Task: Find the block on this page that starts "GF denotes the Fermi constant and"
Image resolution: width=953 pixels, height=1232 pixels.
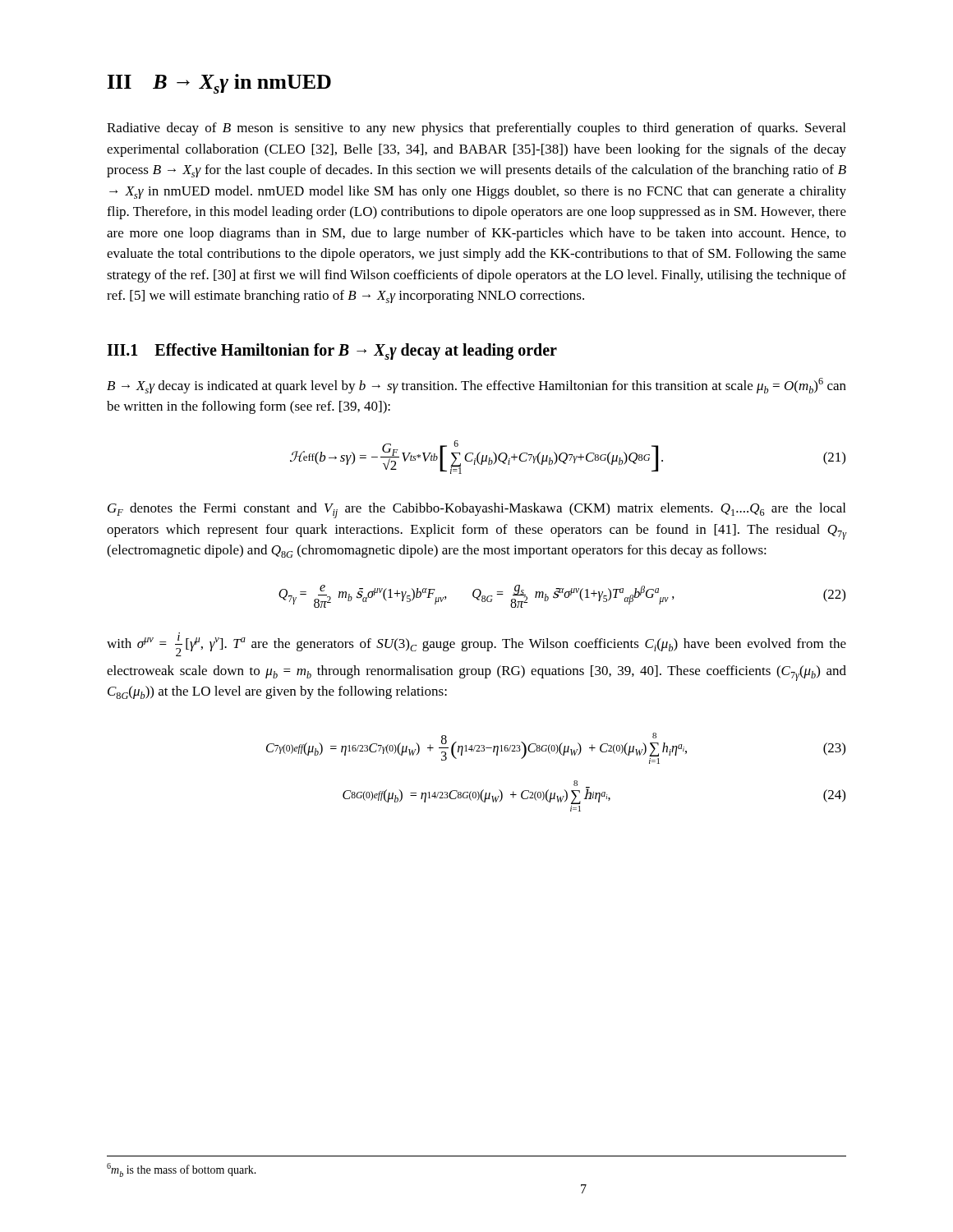Action: 476,530
